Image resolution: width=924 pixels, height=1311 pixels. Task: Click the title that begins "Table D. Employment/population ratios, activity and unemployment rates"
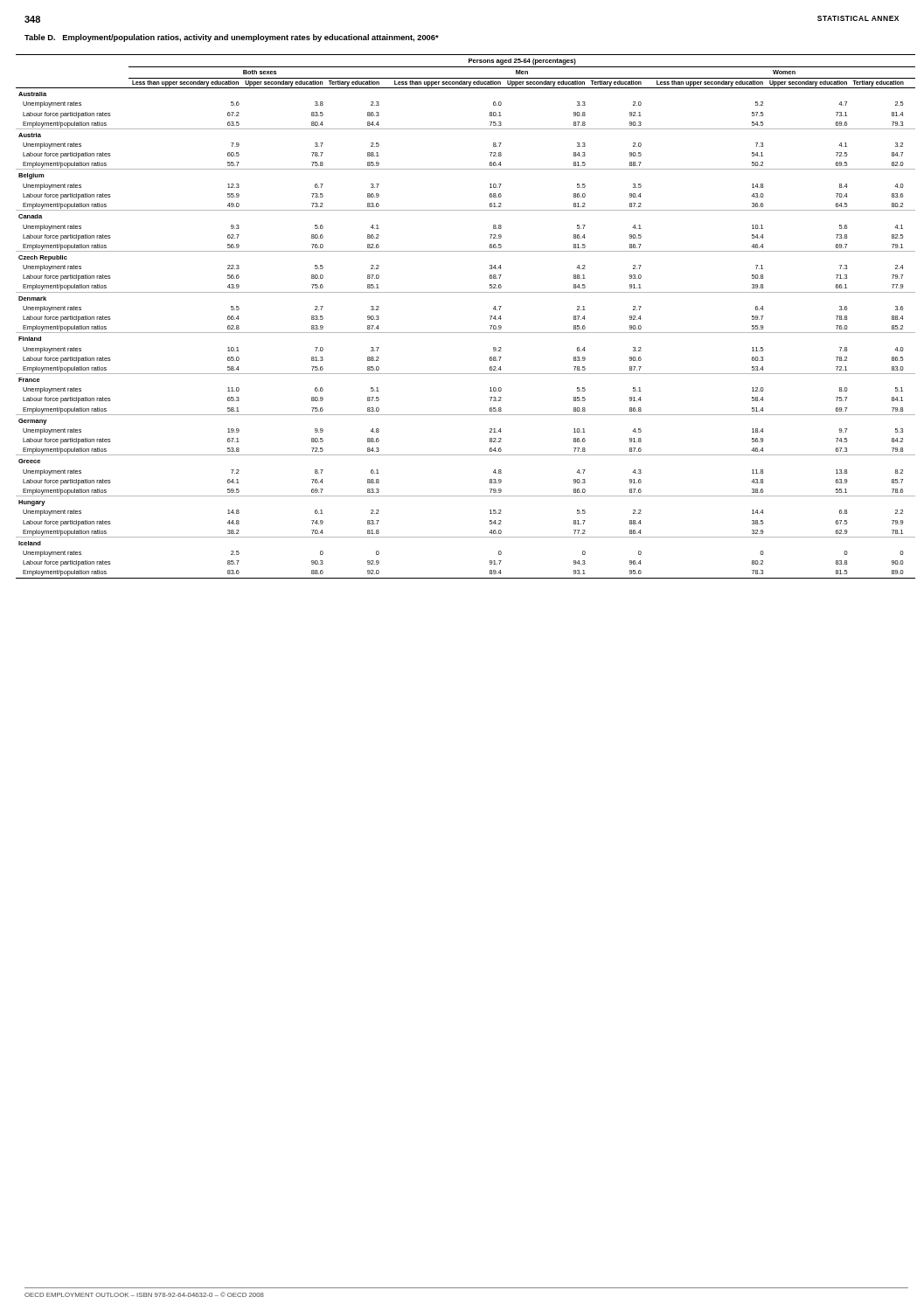[x=231, y=38]
